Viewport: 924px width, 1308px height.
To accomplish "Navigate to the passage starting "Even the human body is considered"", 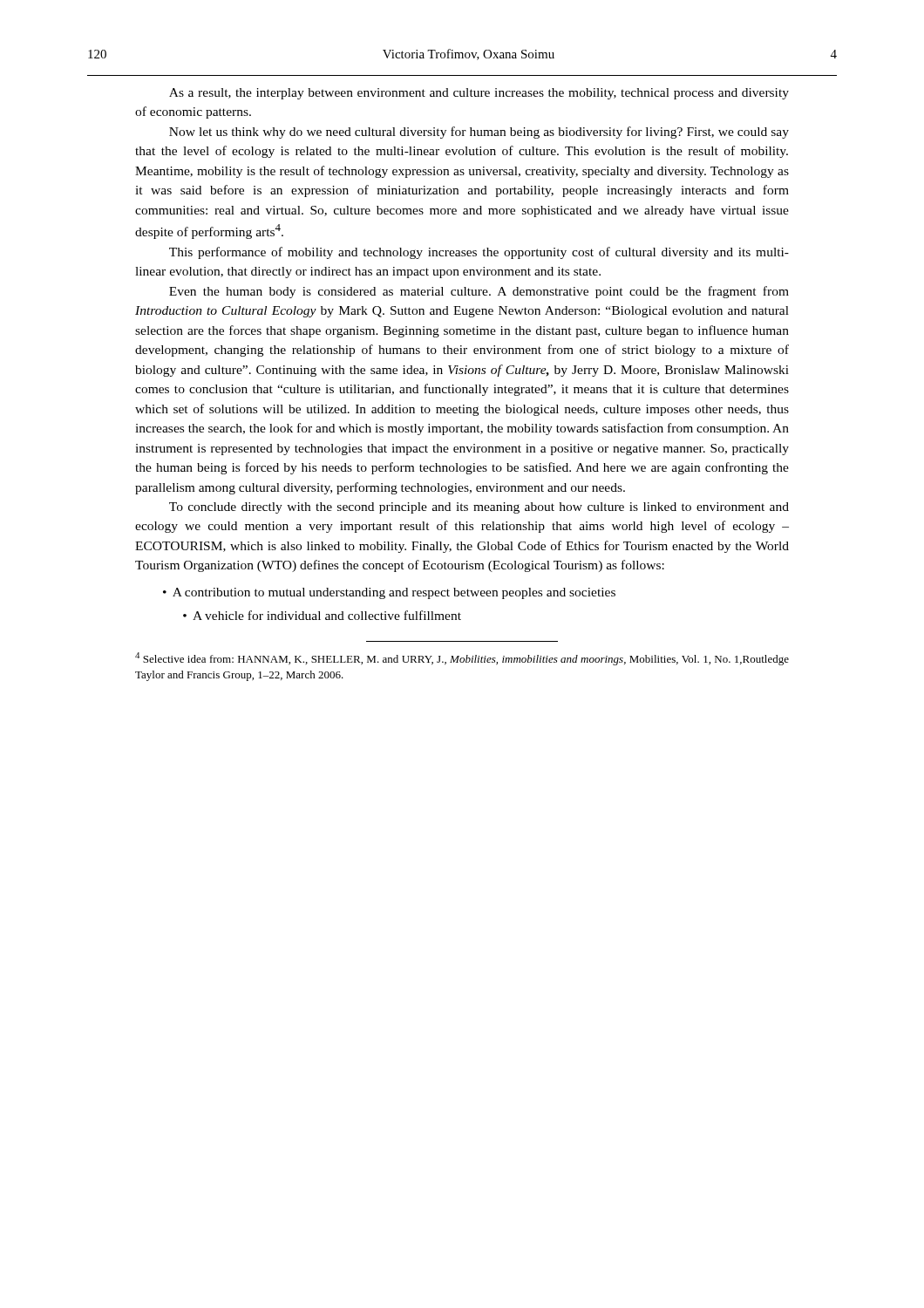I will tap(462, 389).
